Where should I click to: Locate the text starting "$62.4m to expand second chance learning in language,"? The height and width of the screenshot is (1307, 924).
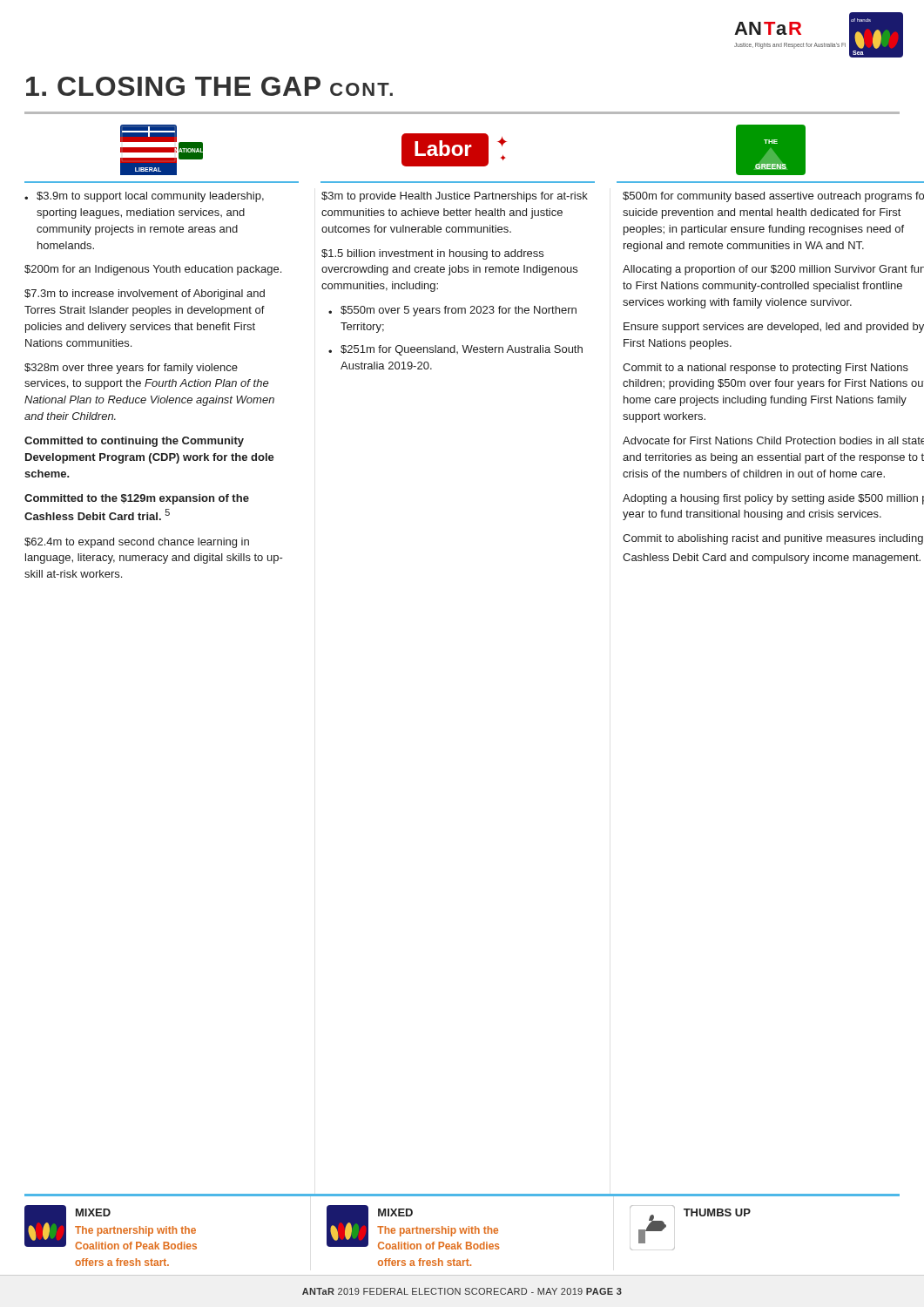[154, 558]
